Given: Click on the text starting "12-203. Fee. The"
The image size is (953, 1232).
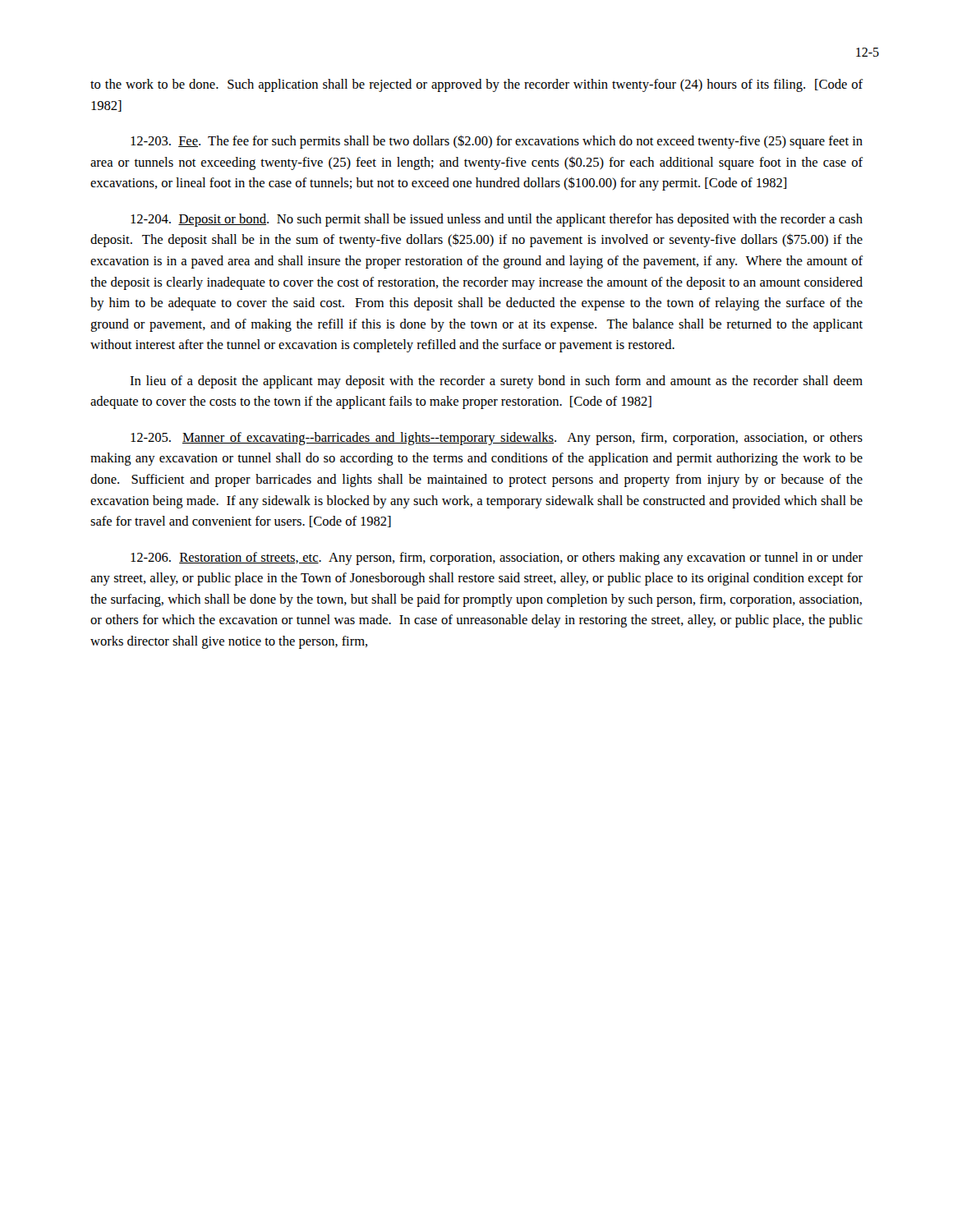Looking at the screenshot, I should 476,162.
